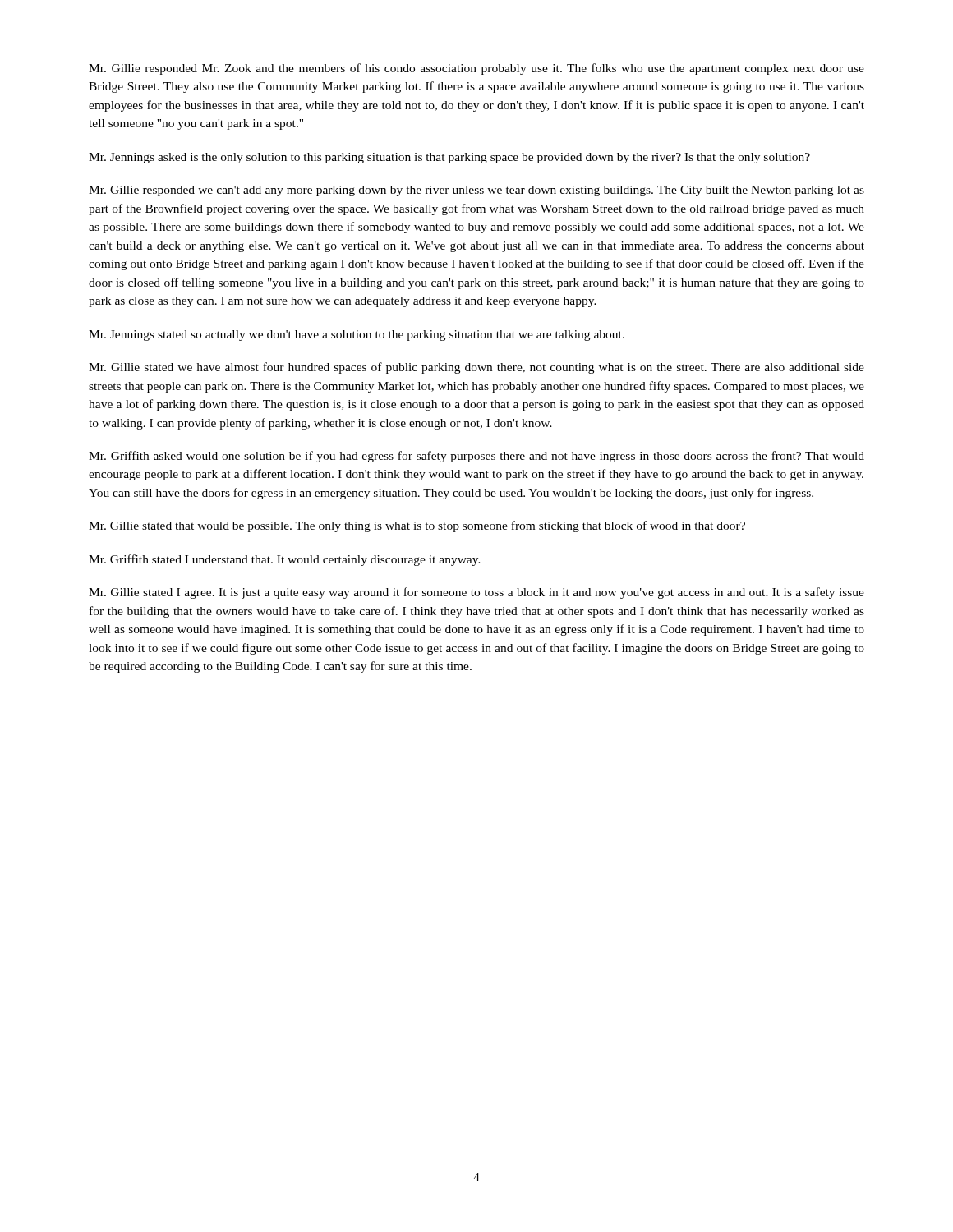Locate the block of text that opens with "Mr. Jennings stated"

tap(357, 334)
